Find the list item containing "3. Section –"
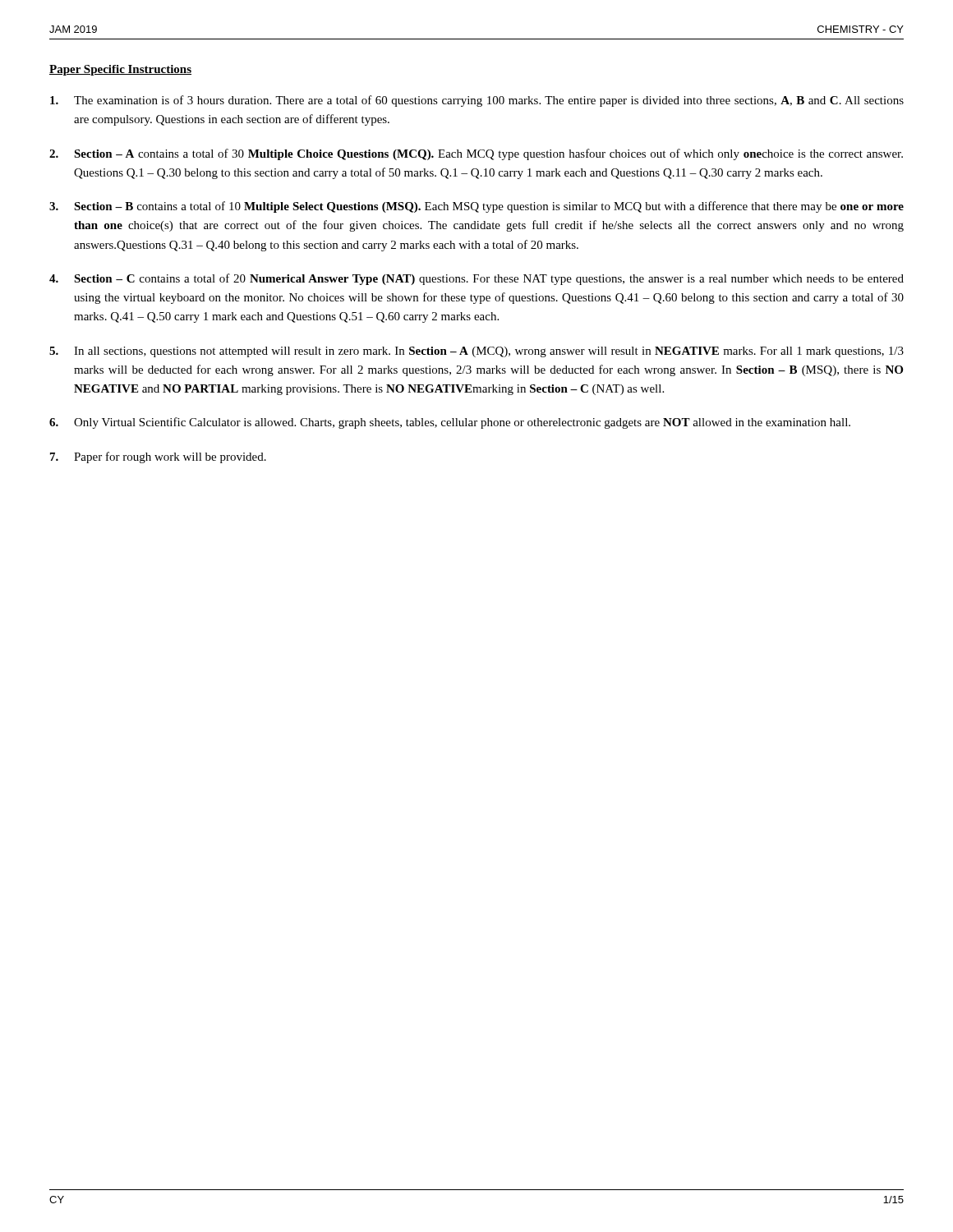 click(x=476, y=226)
